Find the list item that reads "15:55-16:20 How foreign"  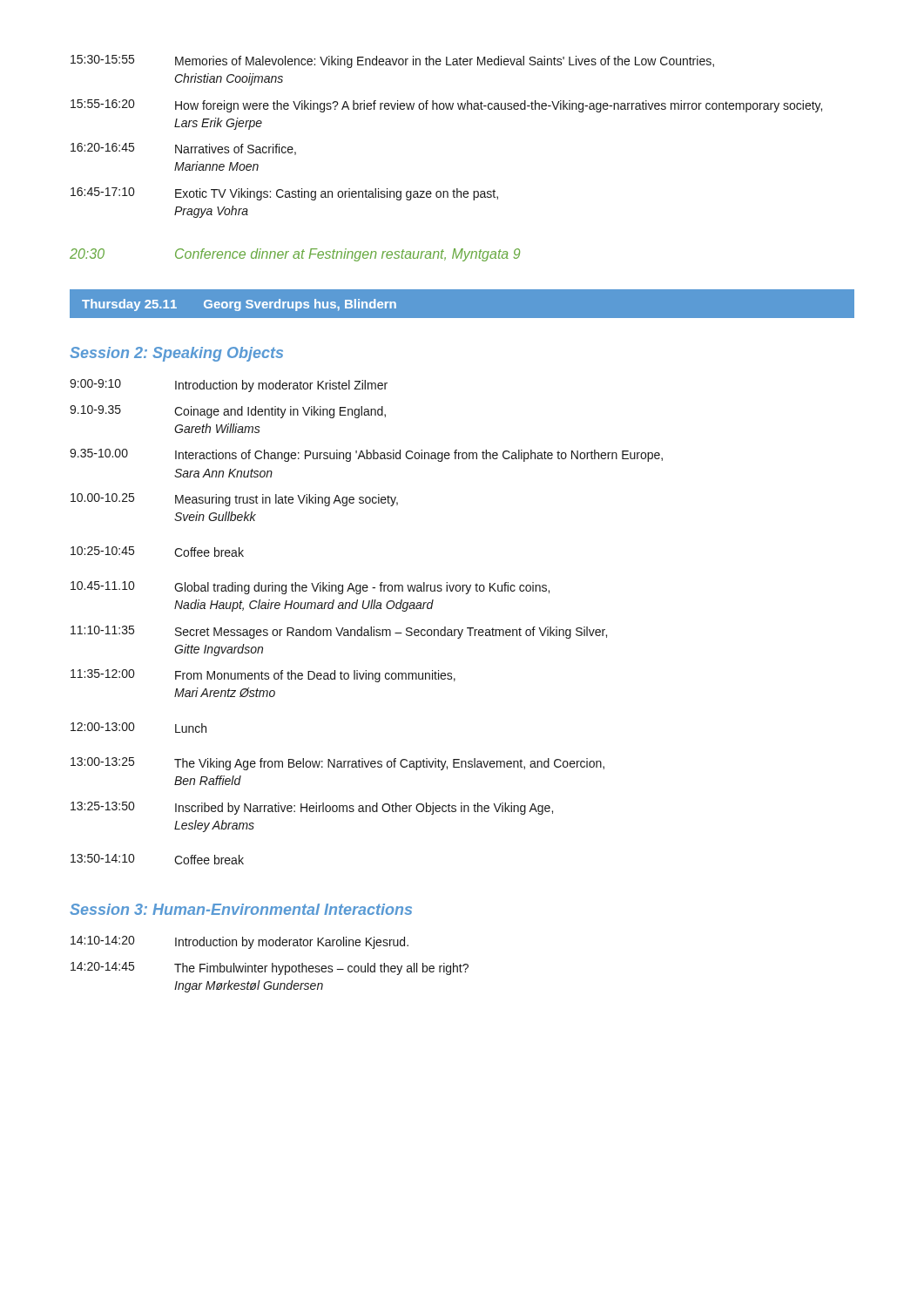point(462,114)
